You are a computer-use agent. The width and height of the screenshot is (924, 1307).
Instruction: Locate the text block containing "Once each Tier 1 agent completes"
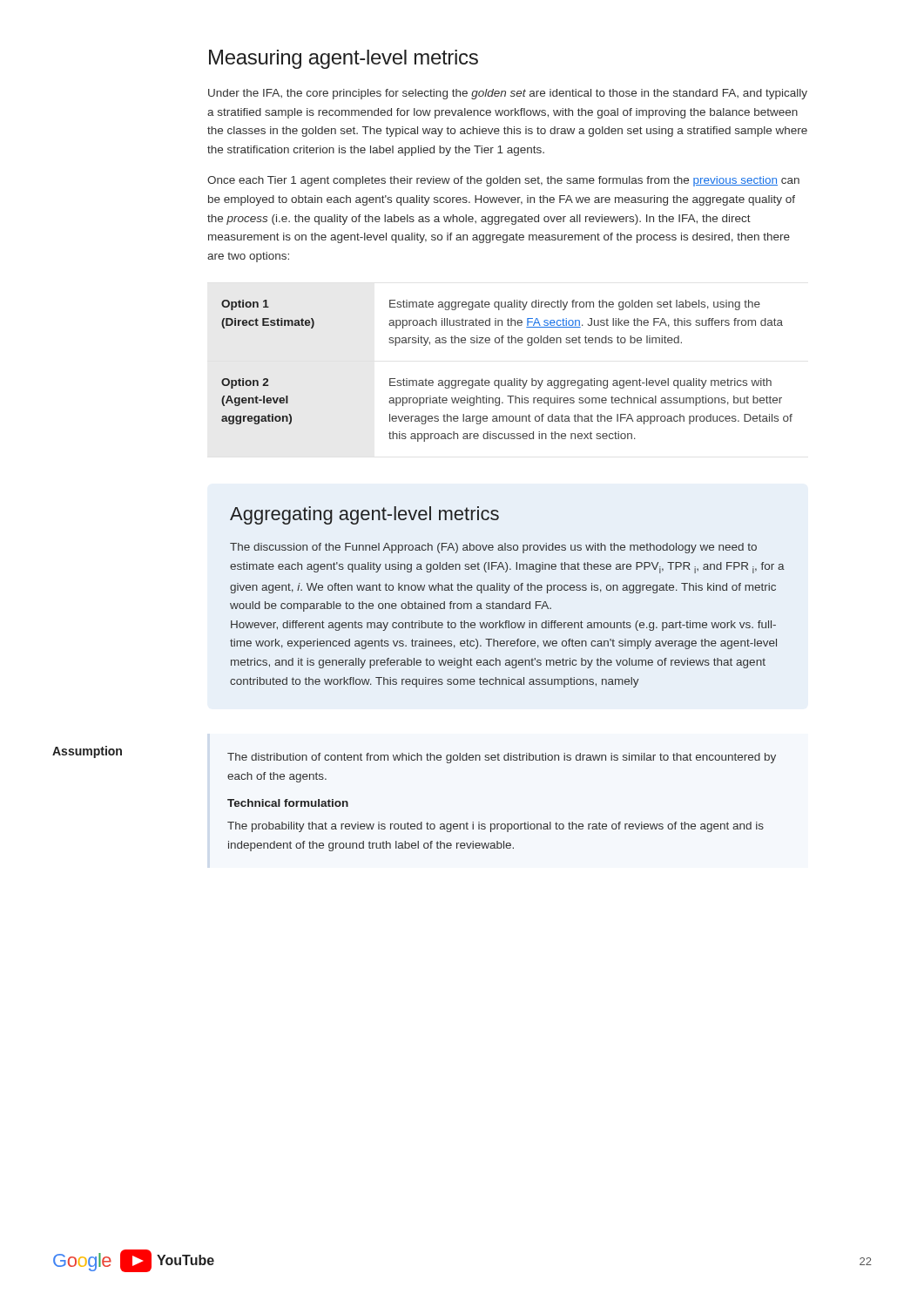pos(508,218)
